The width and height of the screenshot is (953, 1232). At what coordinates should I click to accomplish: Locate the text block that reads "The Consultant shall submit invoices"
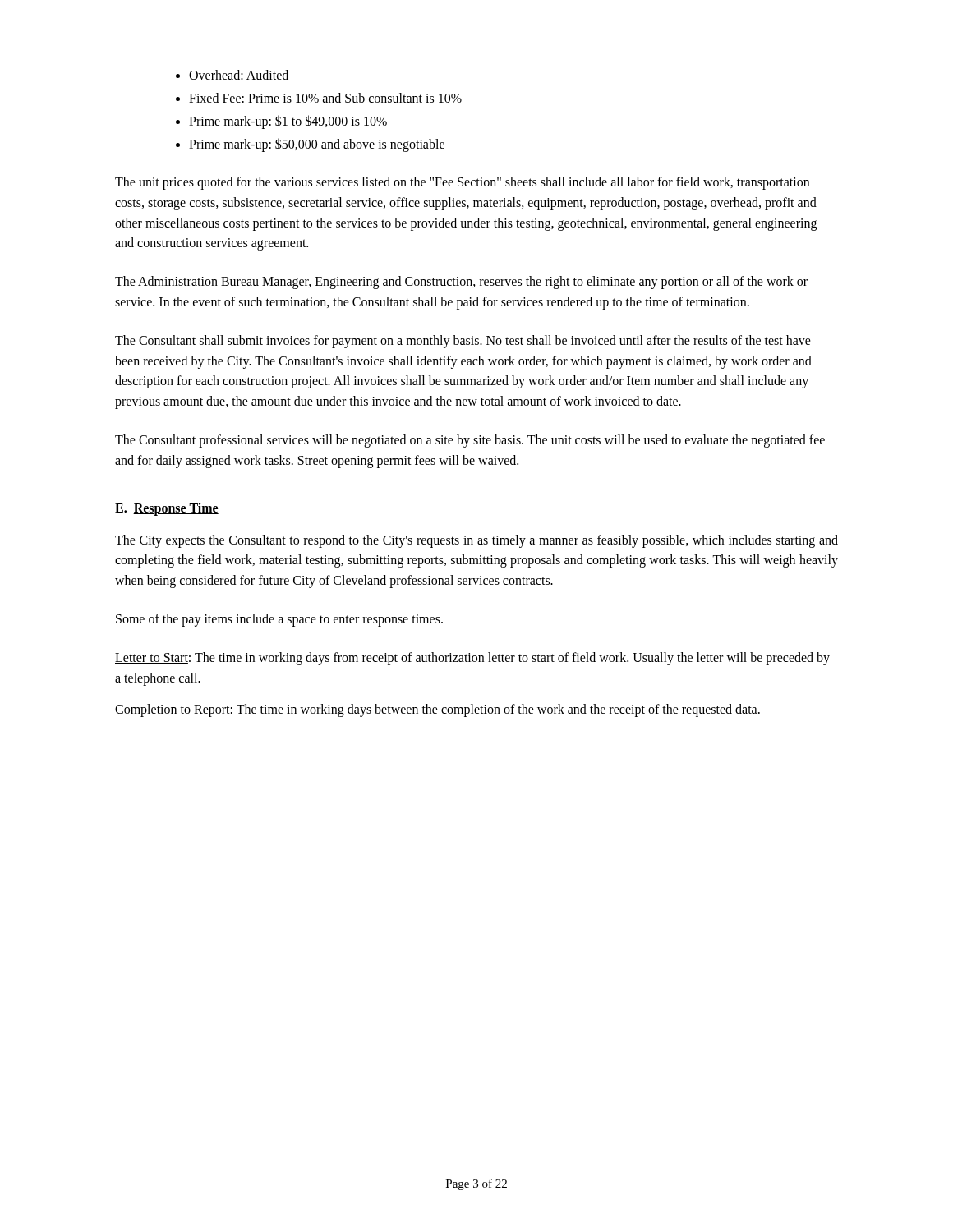point(463,371)
